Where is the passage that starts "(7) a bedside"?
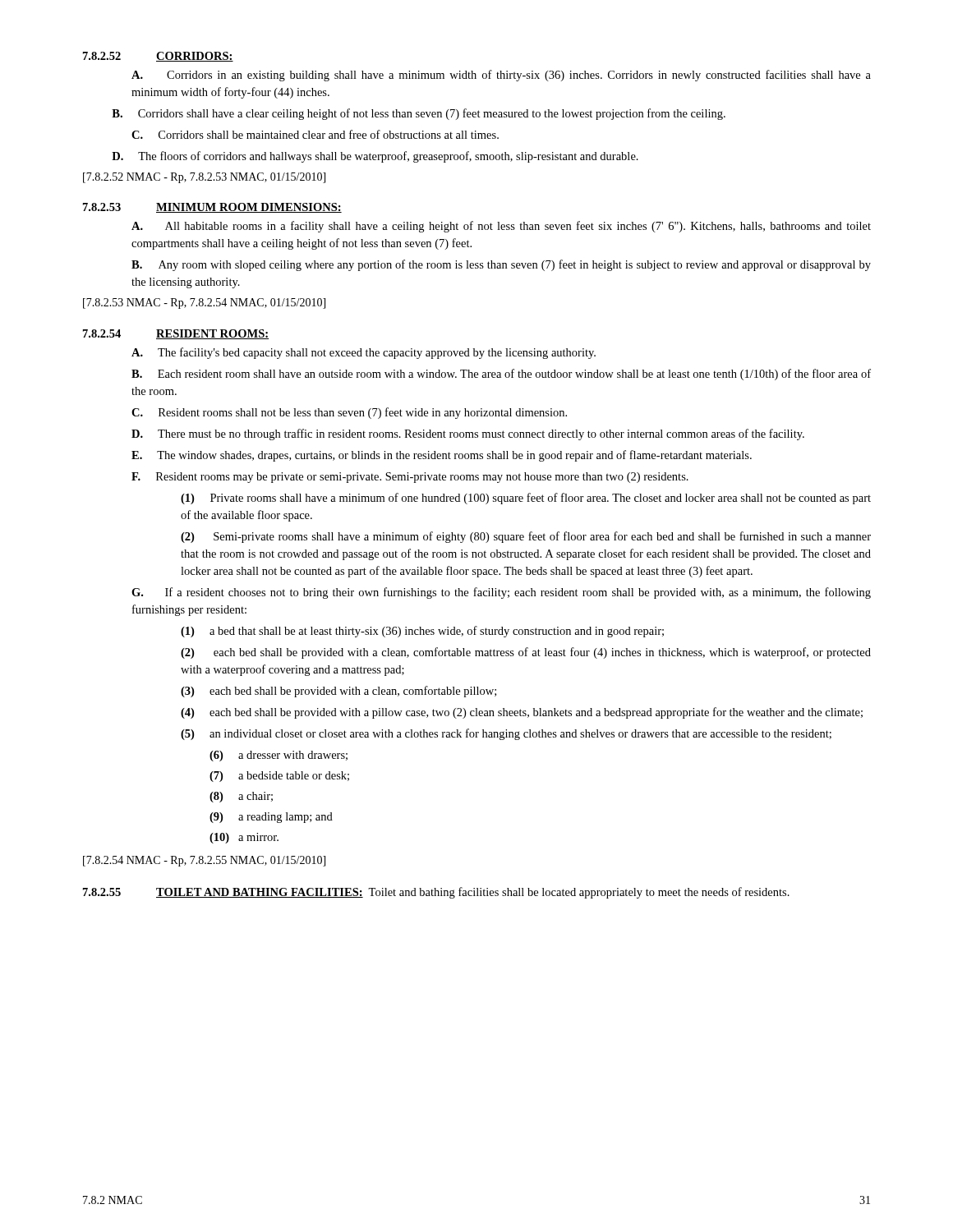This screenshot has height=1232, width=953. 280,775
